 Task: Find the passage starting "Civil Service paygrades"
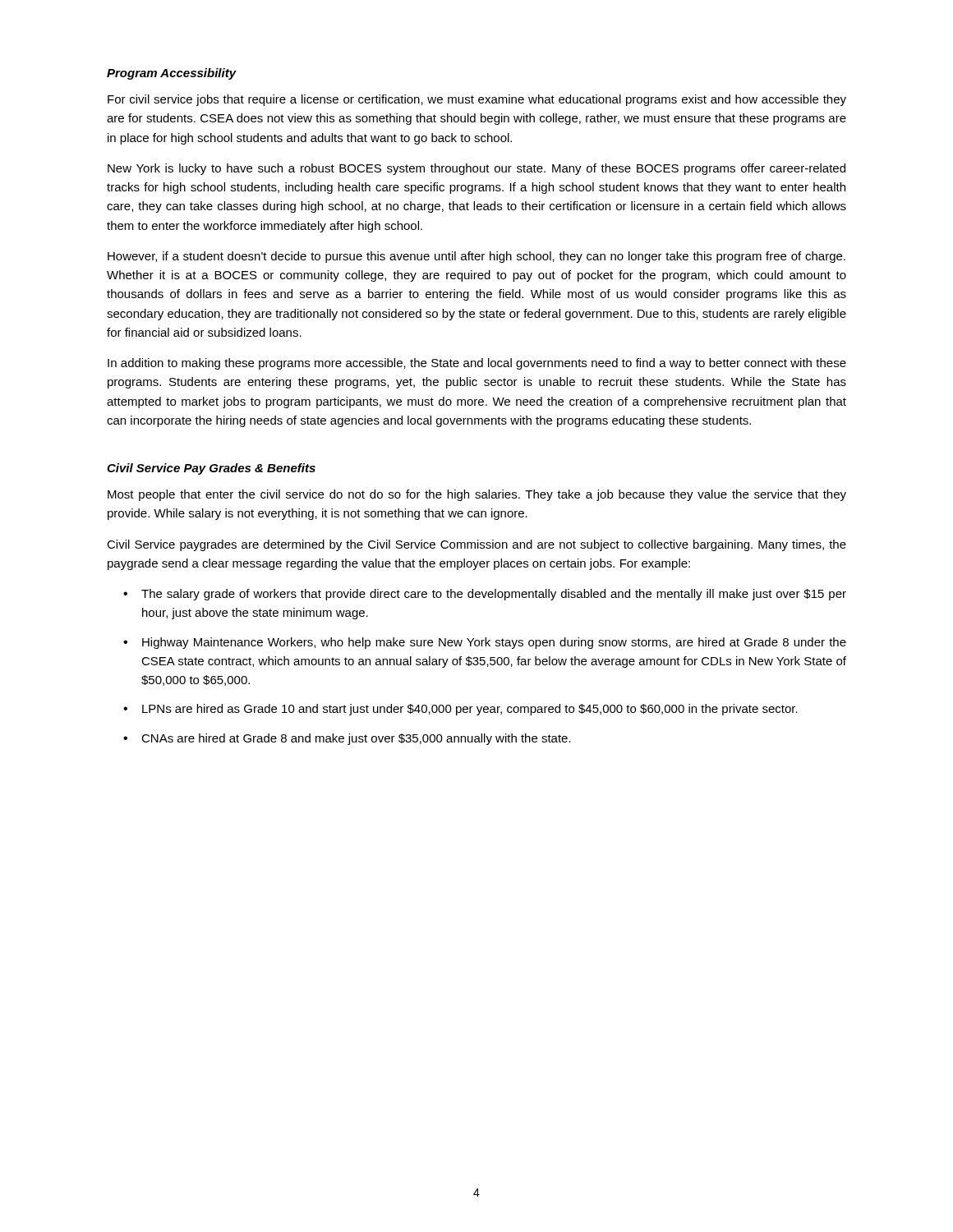[476, 553]
